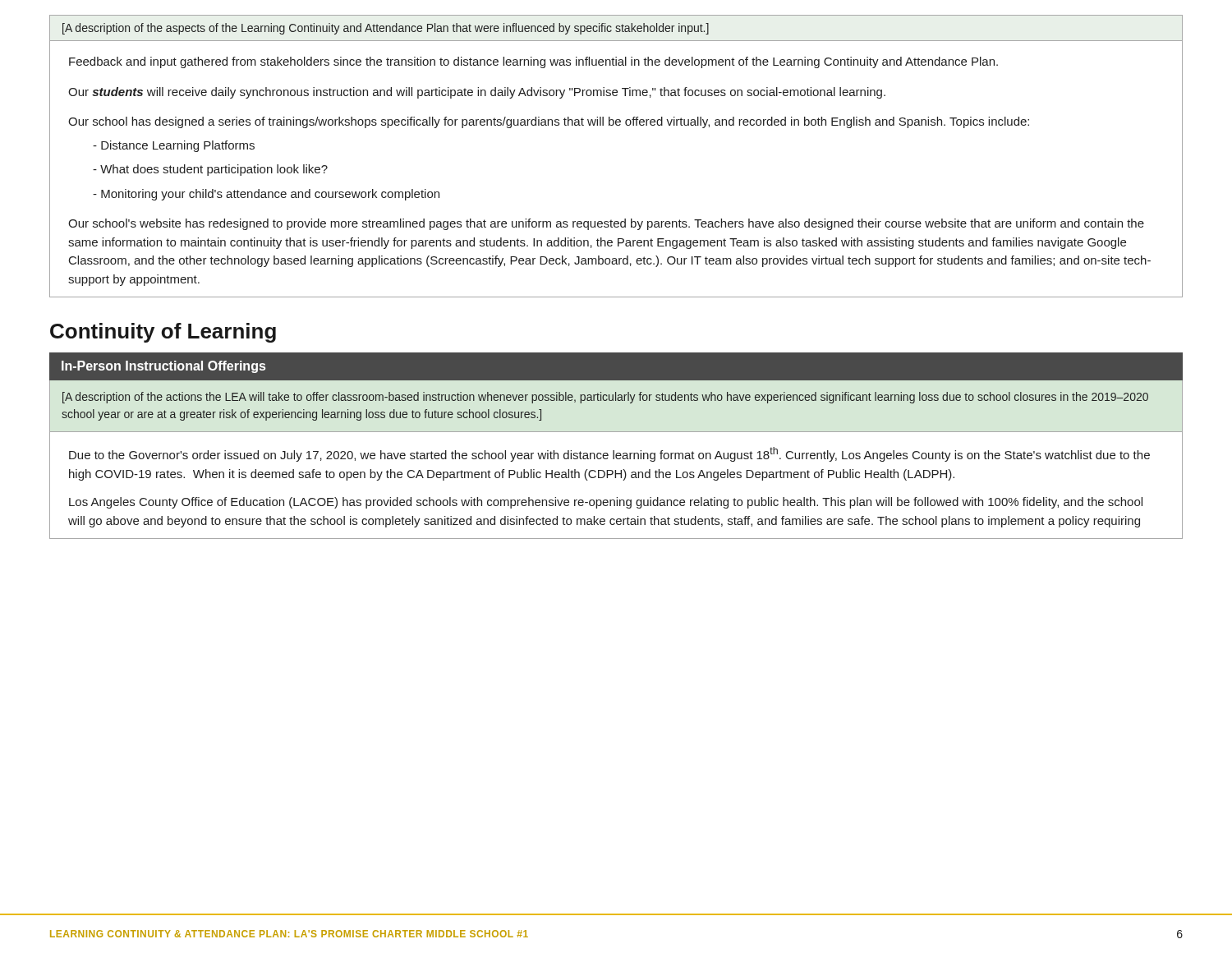Navigate to the element starting "Our students will receive"
Viewport: 1232px width, 953px height.
pos(616,92)
